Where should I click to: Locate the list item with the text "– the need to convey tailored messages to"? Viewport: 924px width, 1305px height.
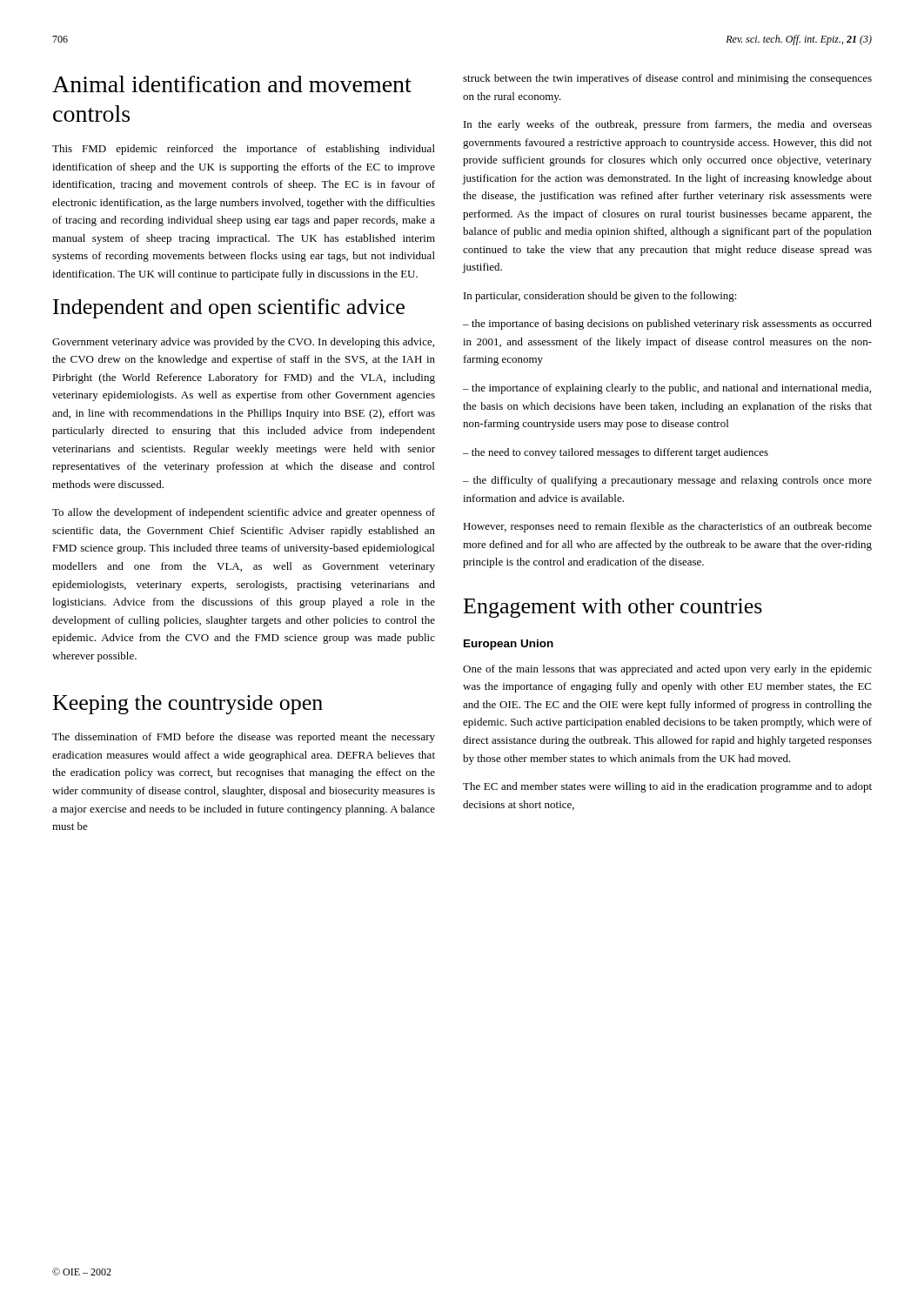pos(616,452)
